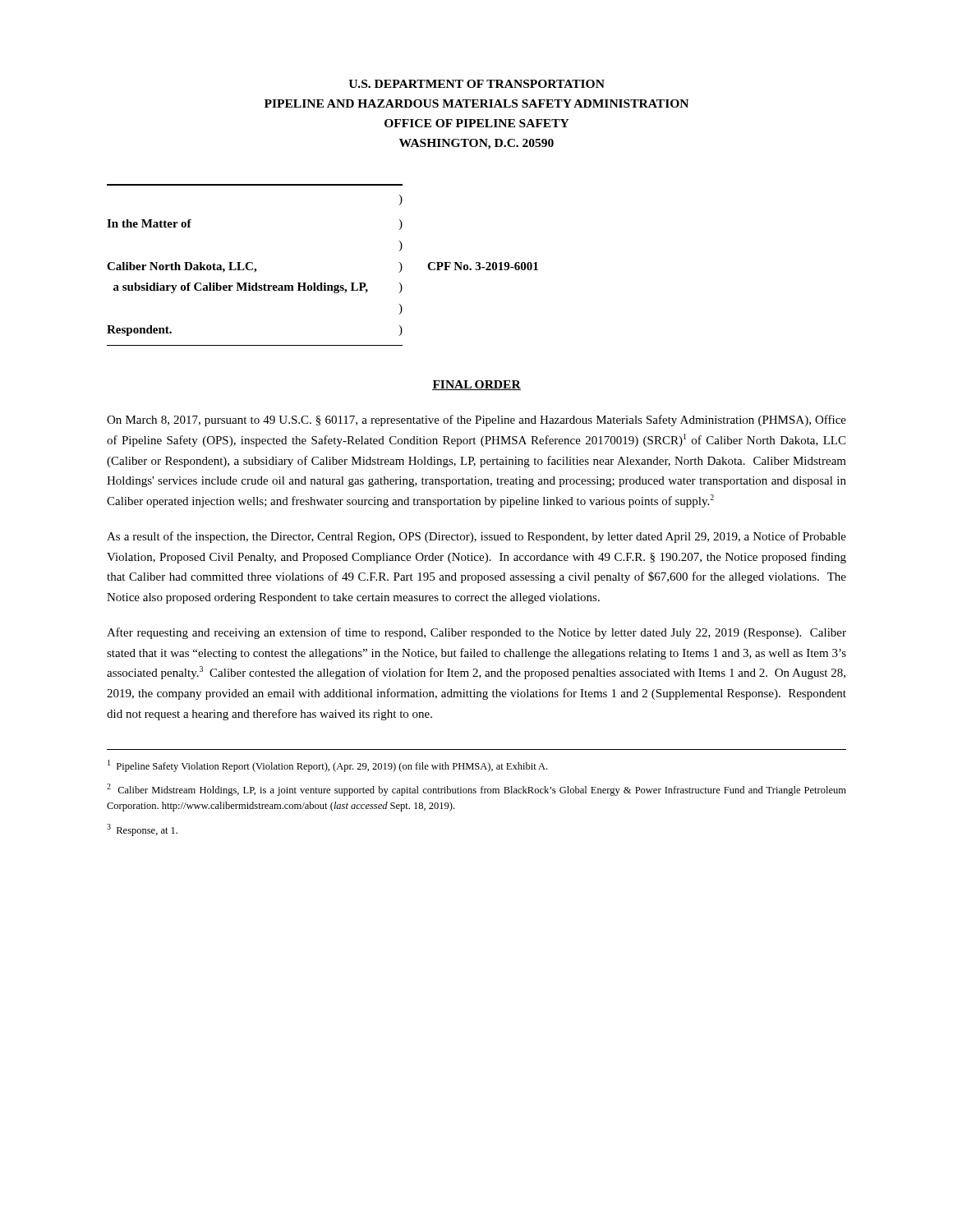Point to the block beginning "As a result of the inspection, the Director,"

[476, 567]
